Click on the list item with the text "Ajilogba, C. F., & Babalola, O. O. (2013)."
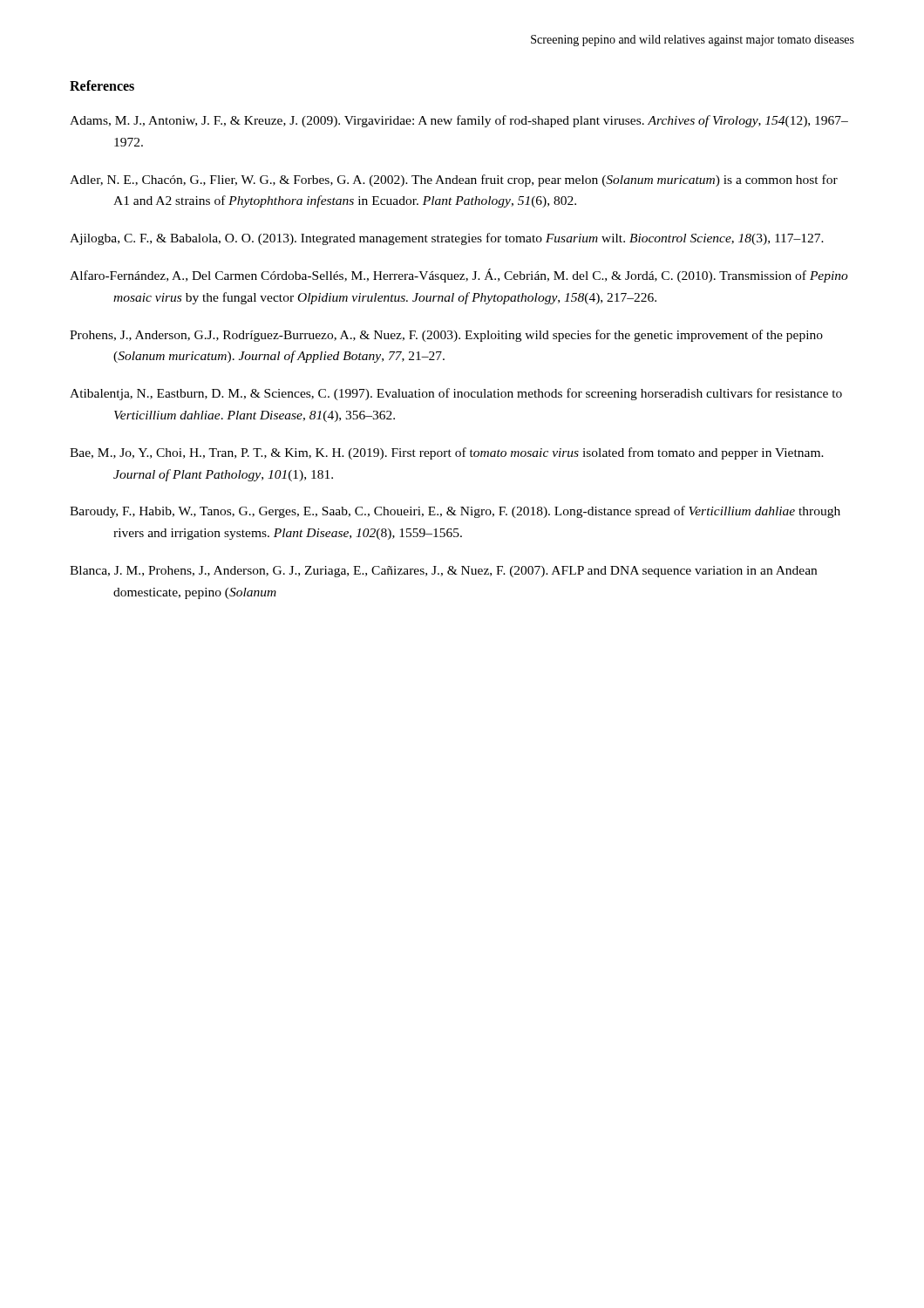Viewport: 924px width, 1308px height. pos(447,238)
